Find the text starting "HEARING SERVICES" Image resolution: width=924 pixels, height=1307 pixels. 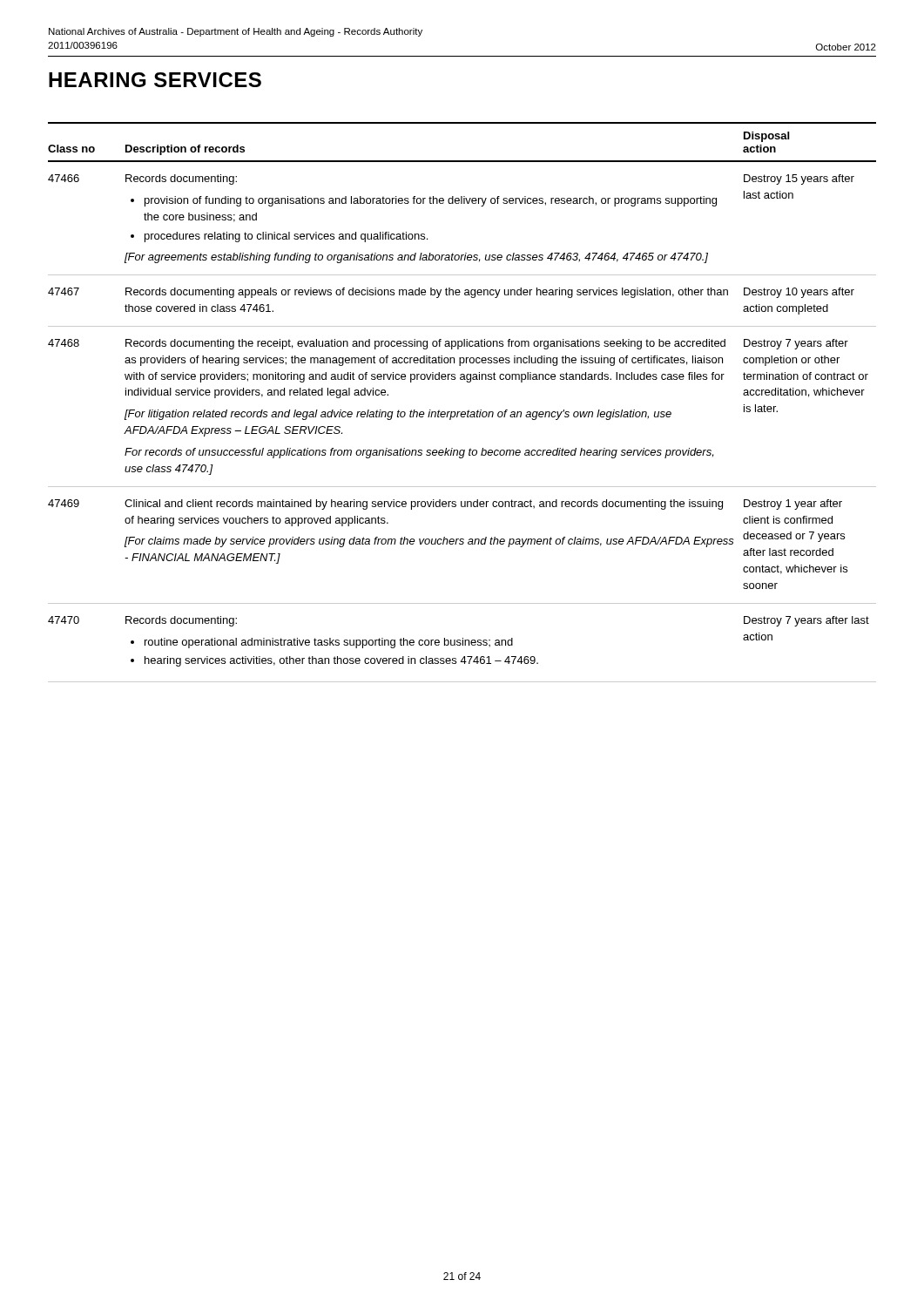[x=155, y=80]
